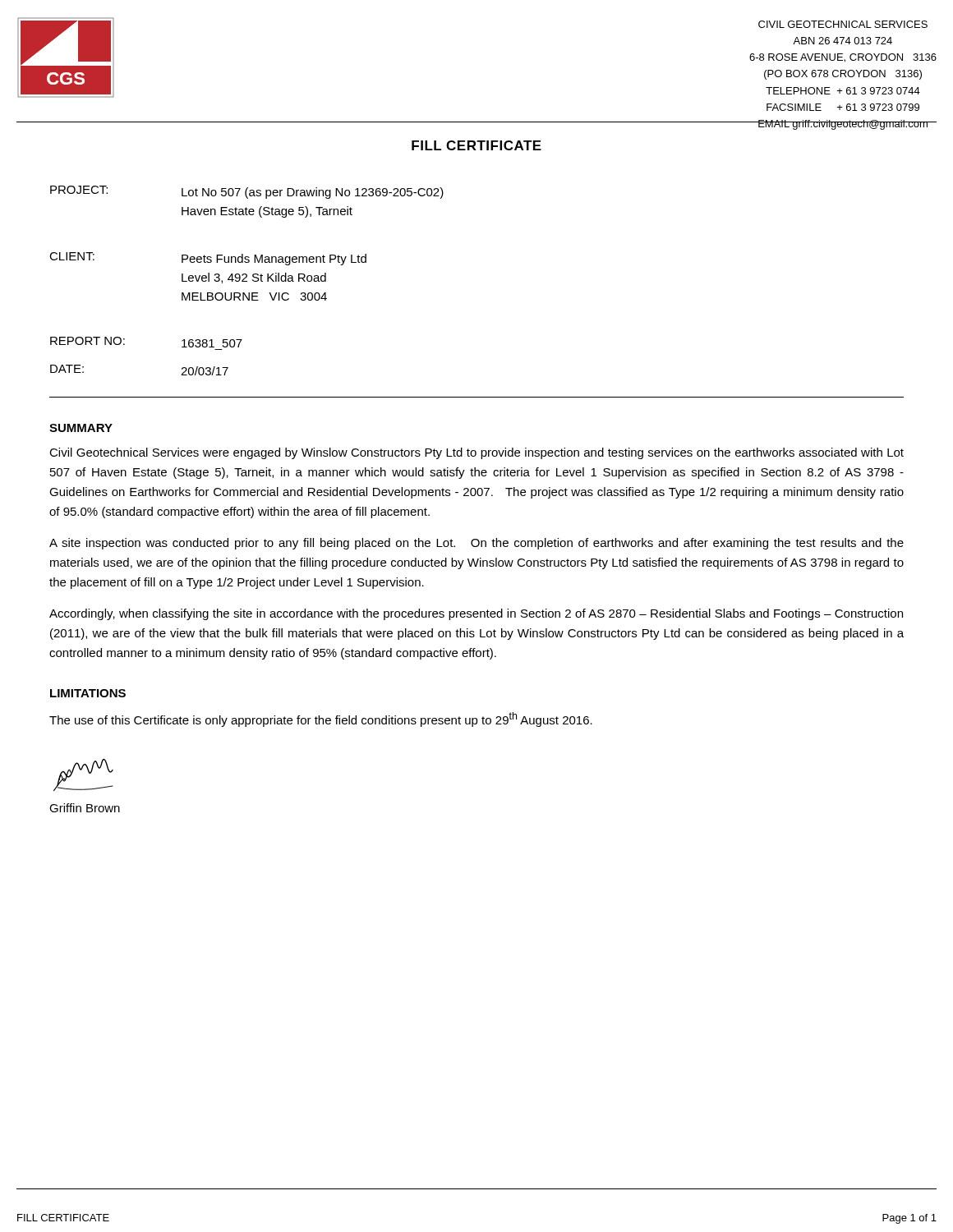Find the region starting "CIVIL GEOTECHNICAL SERVICES ABN 26"
Image resolution: width=953 pixels, height=1232 pixels.
[843, 74]
